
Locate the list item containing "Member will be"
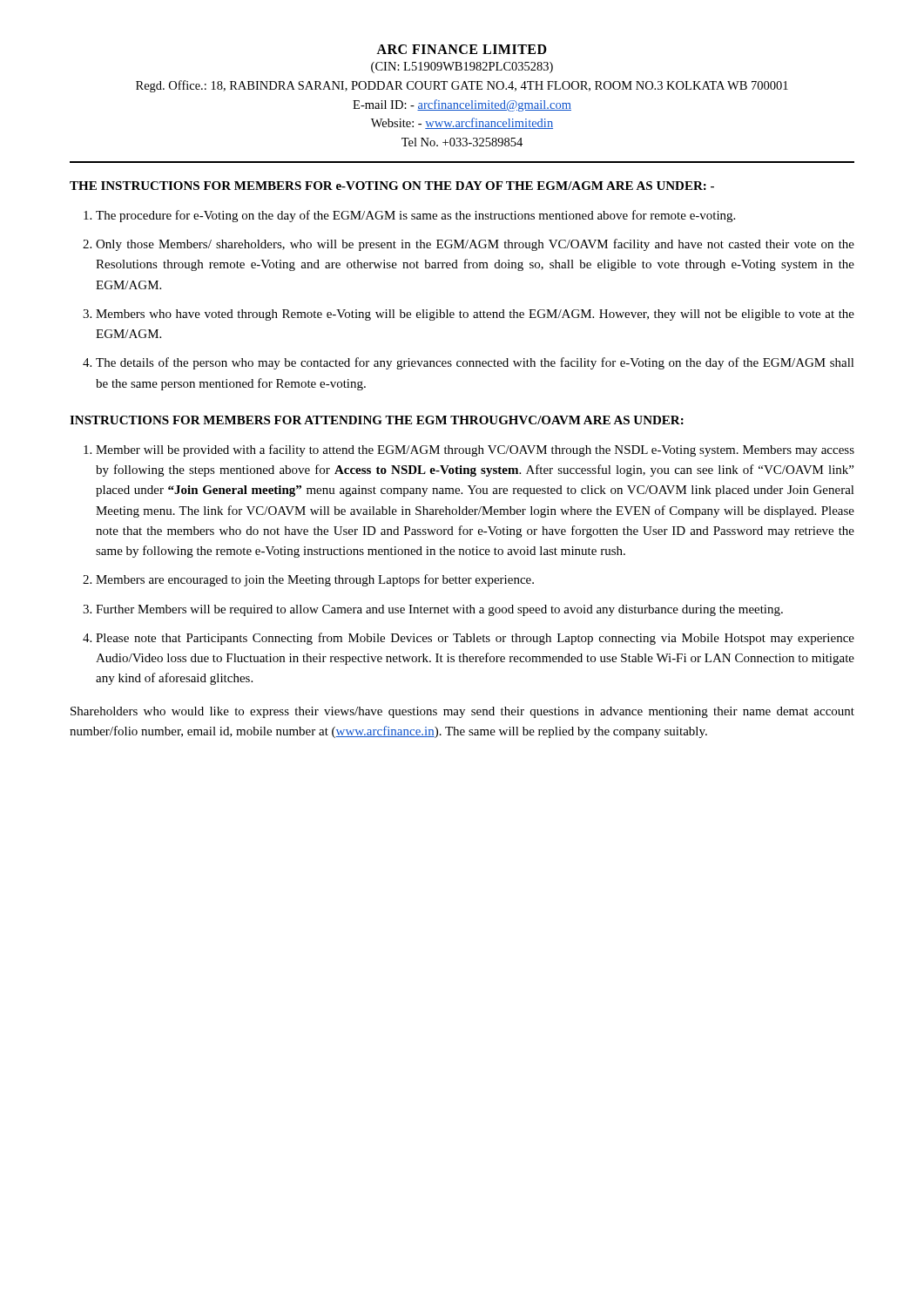[x=475, y=500]
